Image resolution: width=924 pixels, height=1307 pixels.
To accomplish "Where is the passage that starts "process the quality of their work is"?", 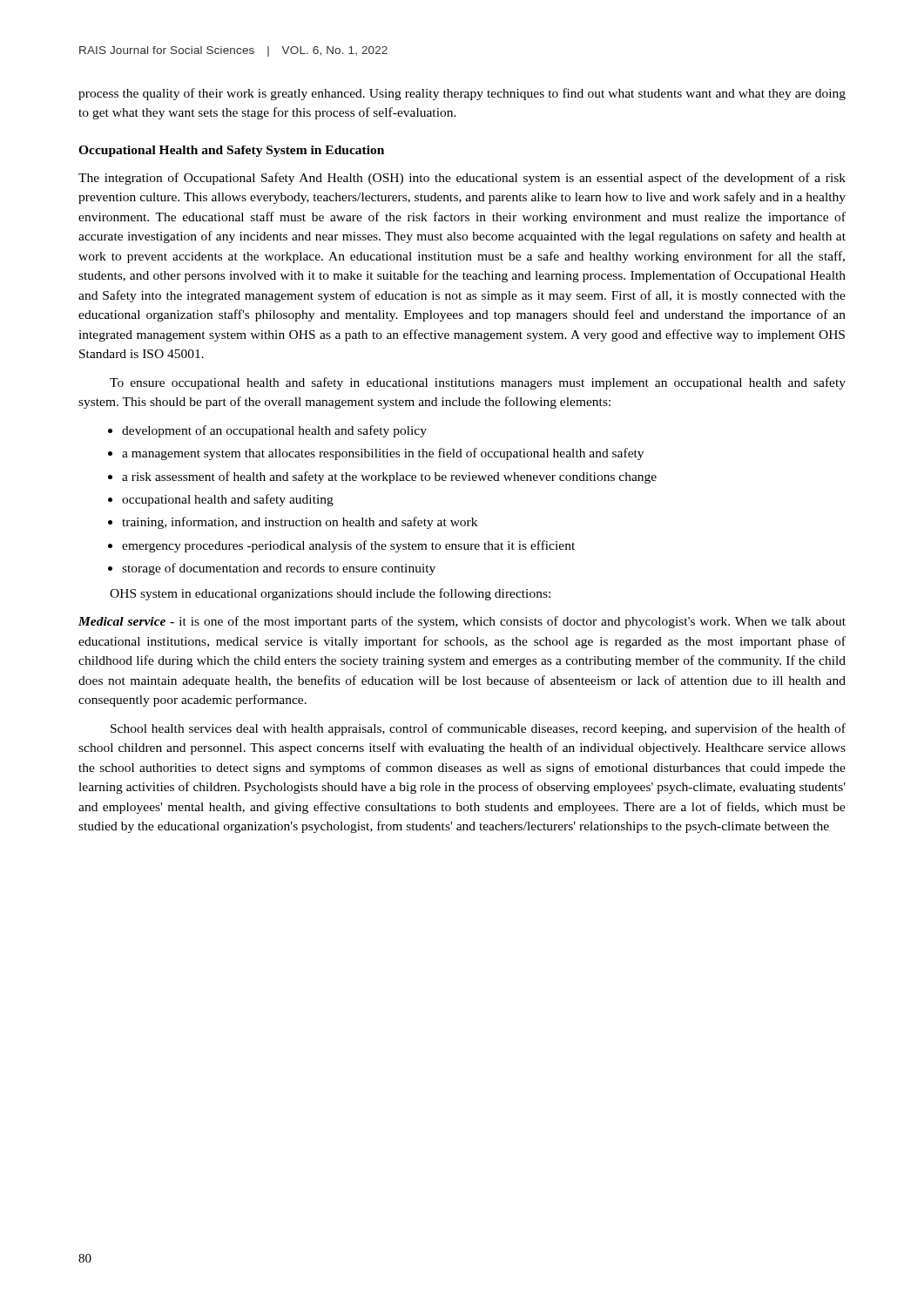I will tap(462, 102).
